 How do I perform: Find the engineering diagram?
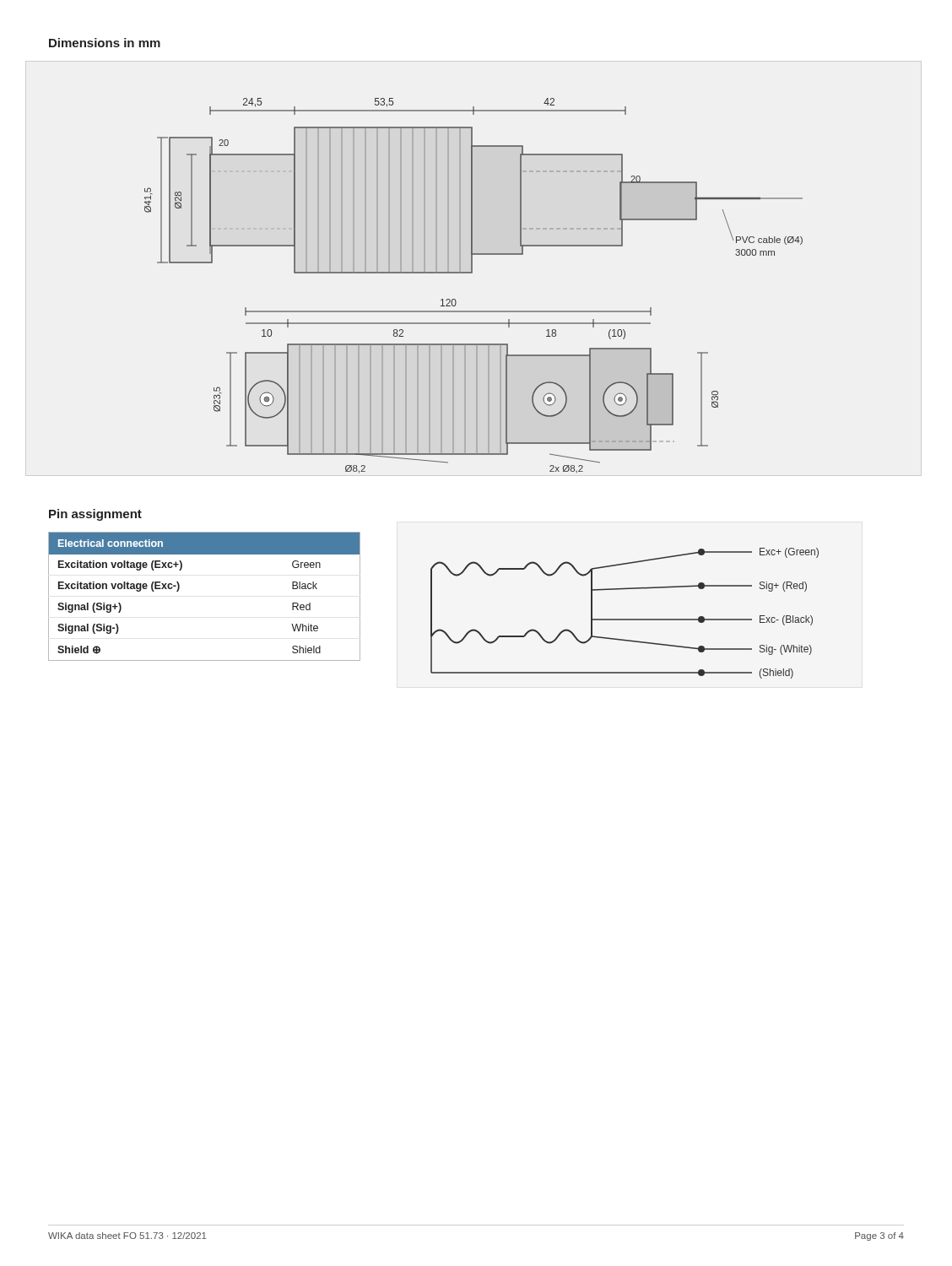(x=473, y=268)
